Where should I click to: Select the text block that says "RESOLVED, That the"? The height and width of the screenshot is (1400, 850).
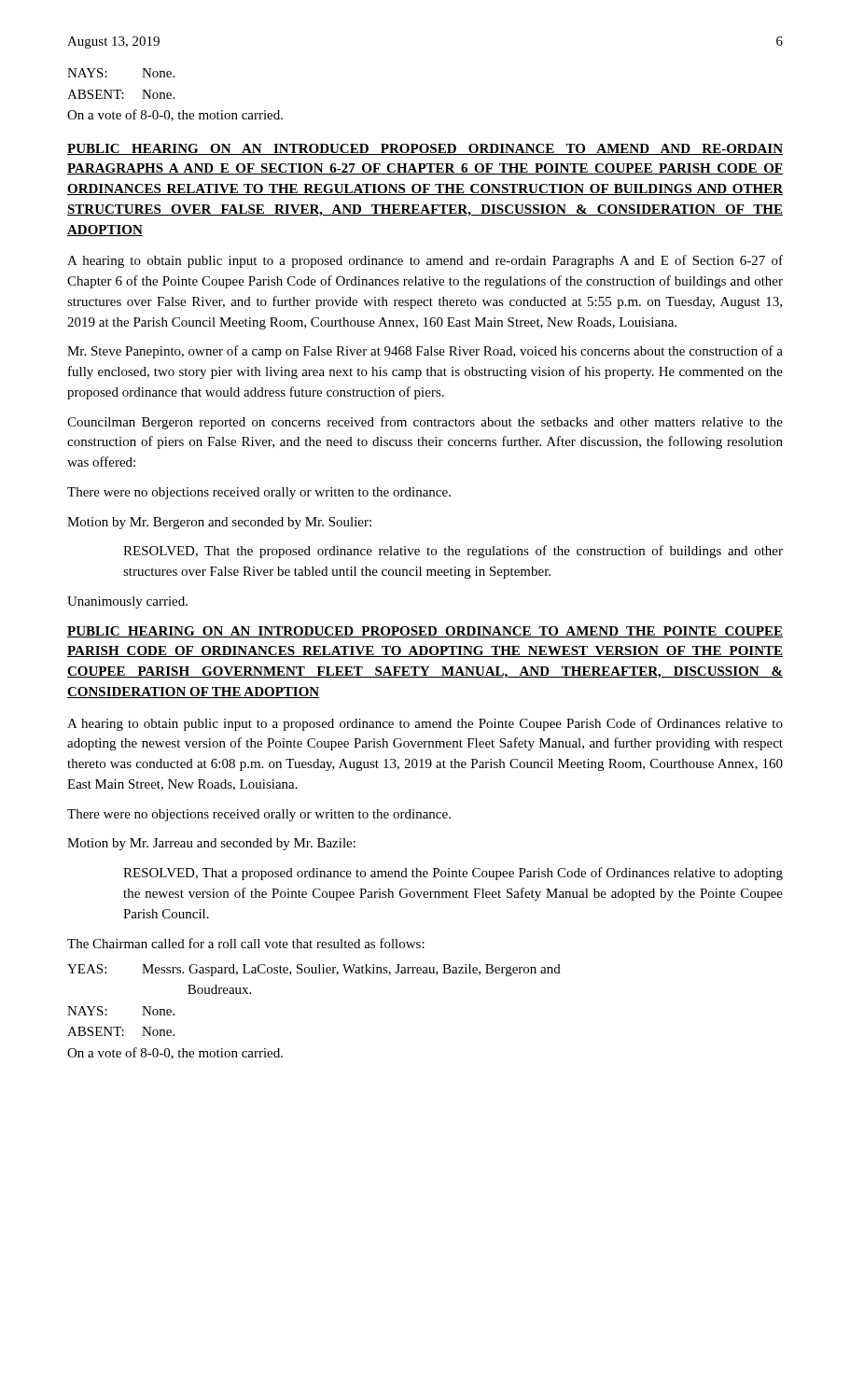point(453,561)
